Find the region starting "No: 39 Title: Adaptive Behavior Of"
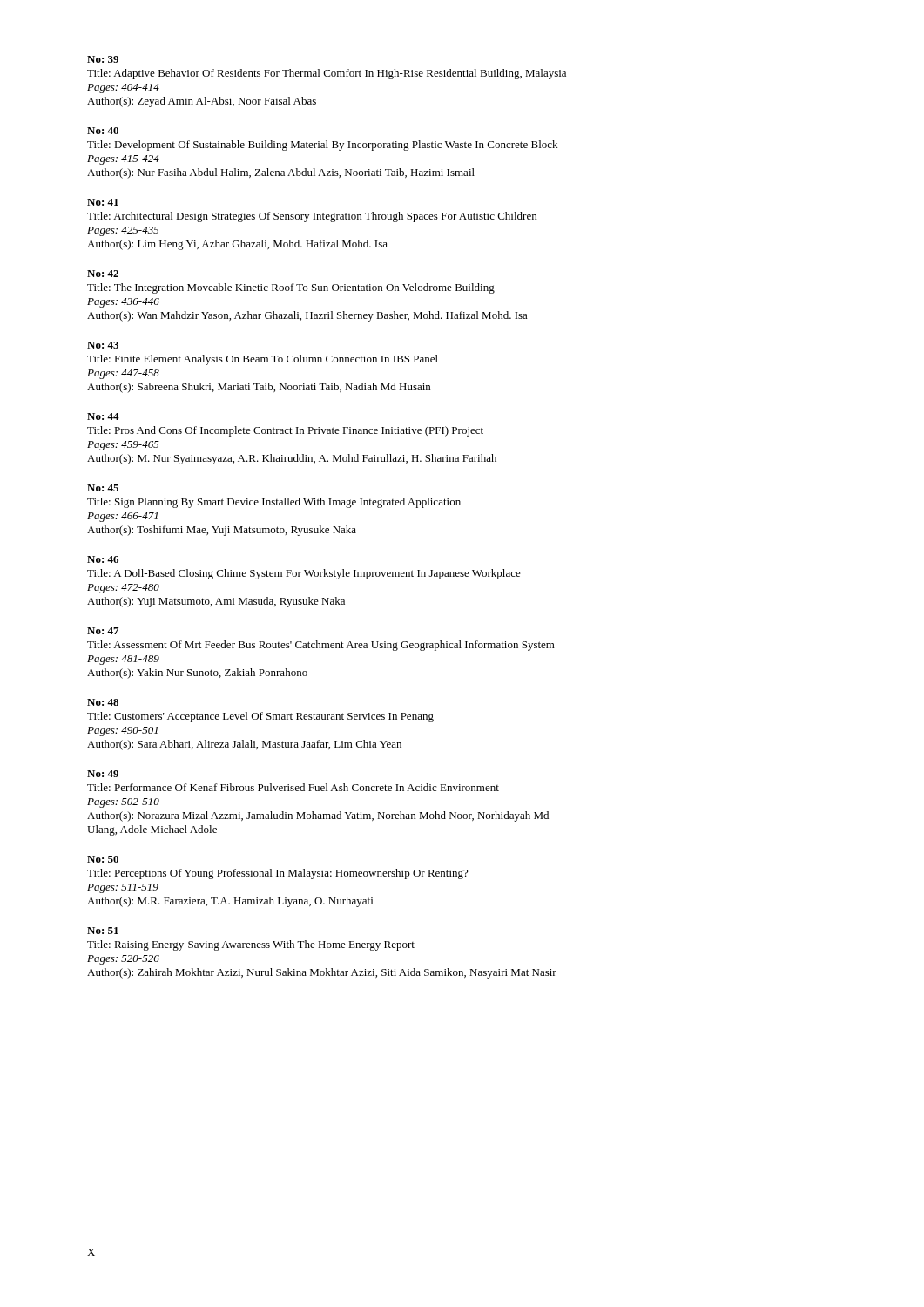Image resolution: width=924 pixels, height=1307 pixels. [462, 80]
